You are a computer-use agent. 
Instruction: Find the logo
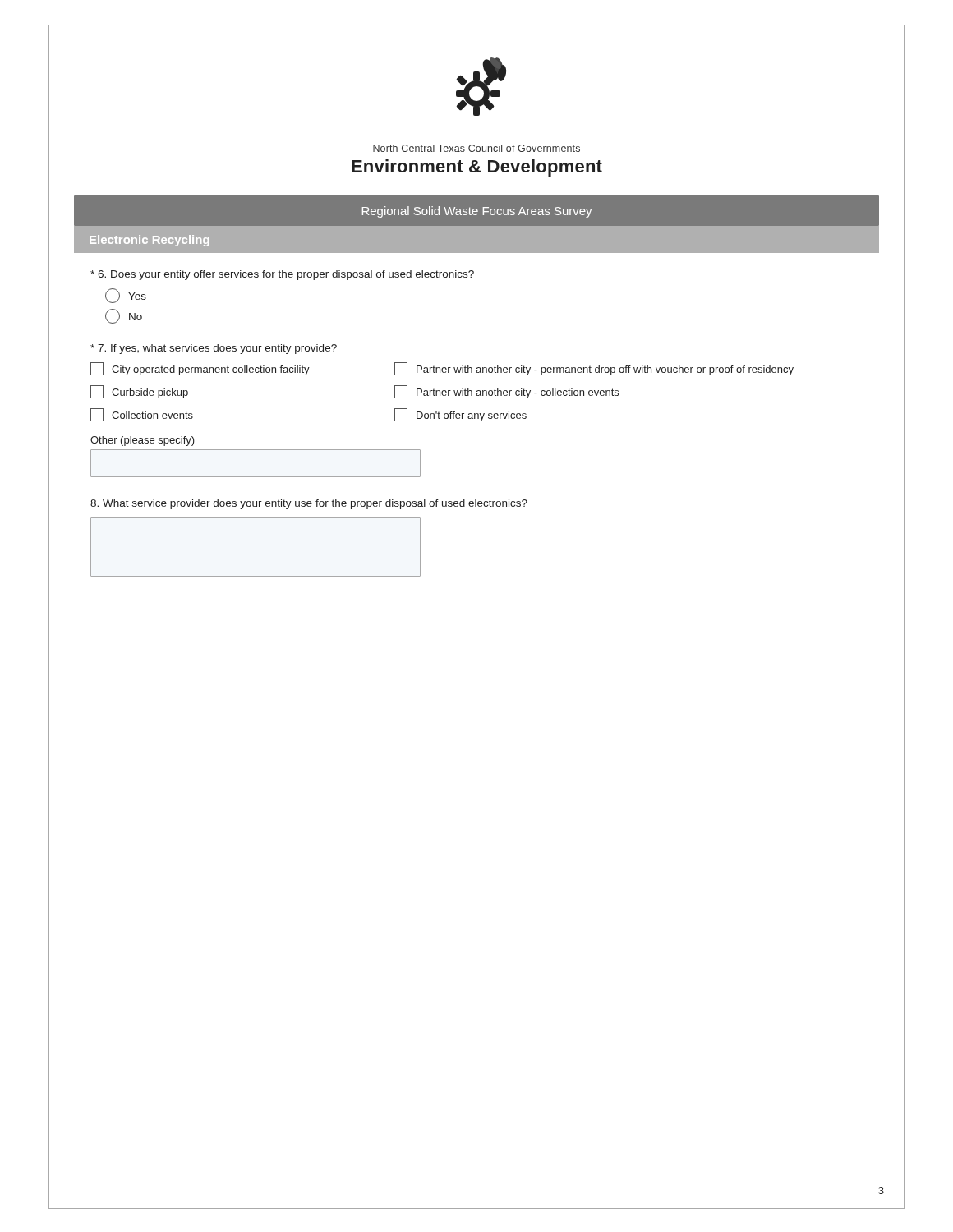pos(476,83)
